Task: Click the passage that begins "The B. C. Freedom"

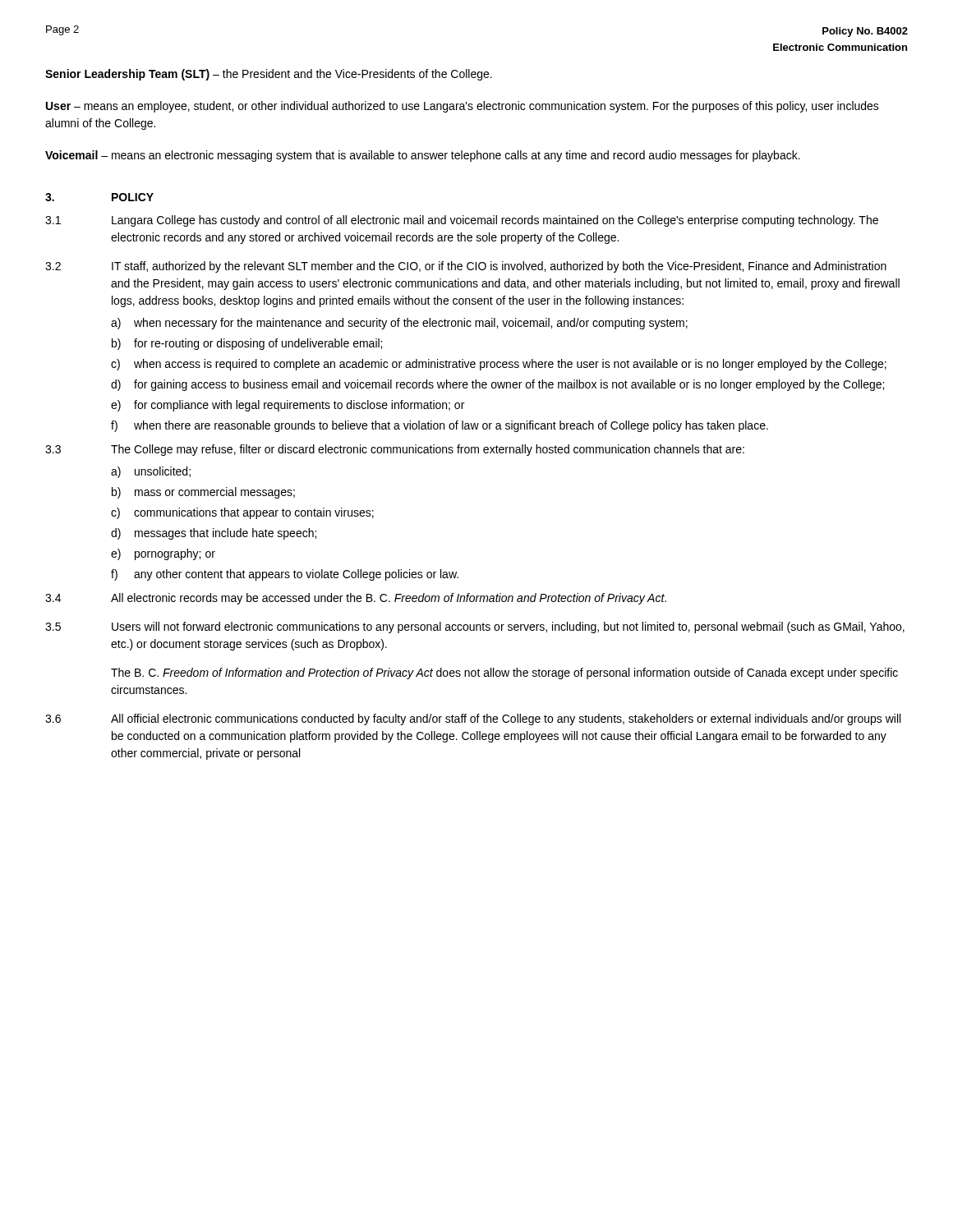Action: [509, 682]
